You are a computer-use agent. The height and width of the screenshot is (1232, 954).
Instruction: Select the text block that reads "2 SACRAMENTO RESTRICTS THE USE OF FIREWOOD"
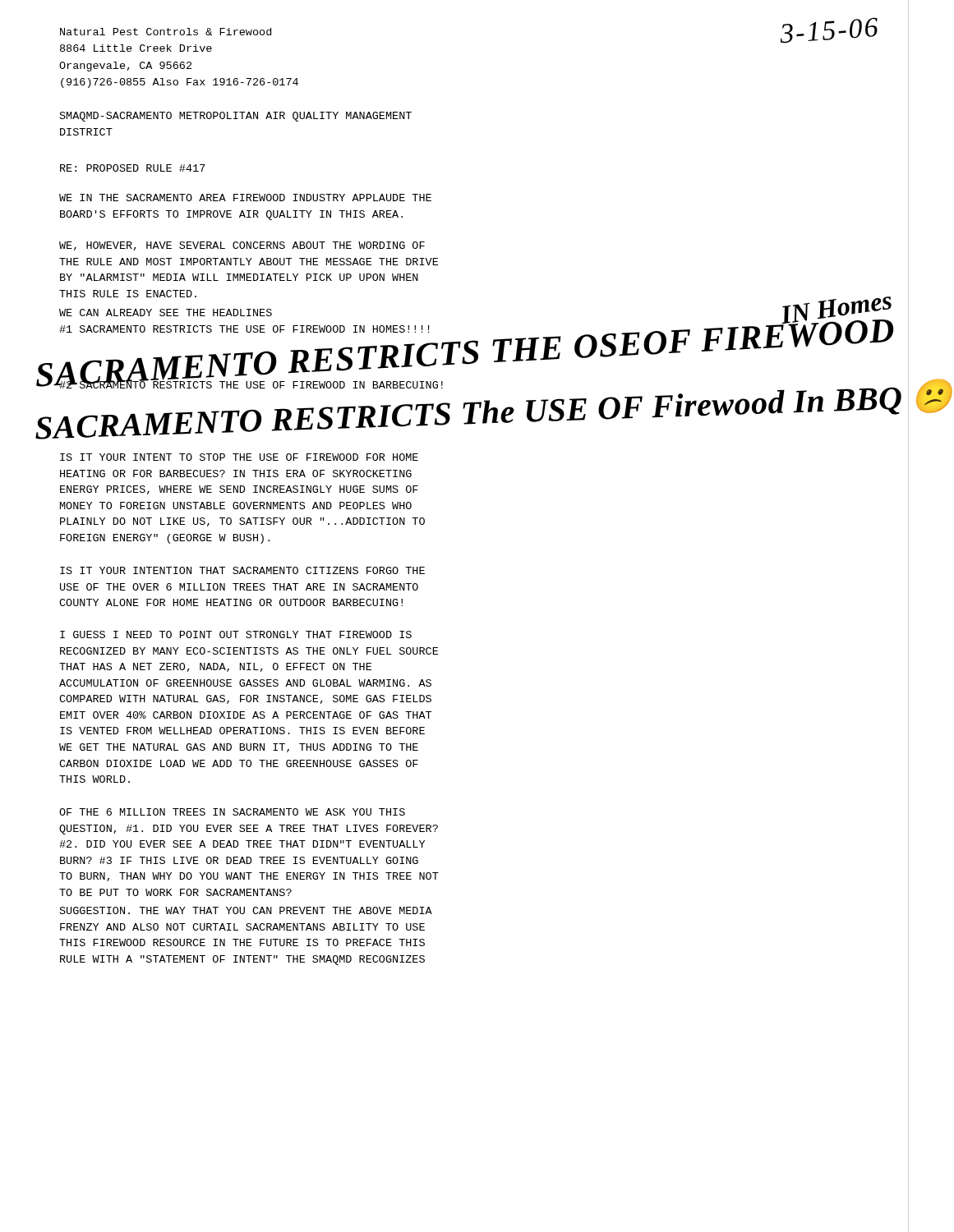252,386
